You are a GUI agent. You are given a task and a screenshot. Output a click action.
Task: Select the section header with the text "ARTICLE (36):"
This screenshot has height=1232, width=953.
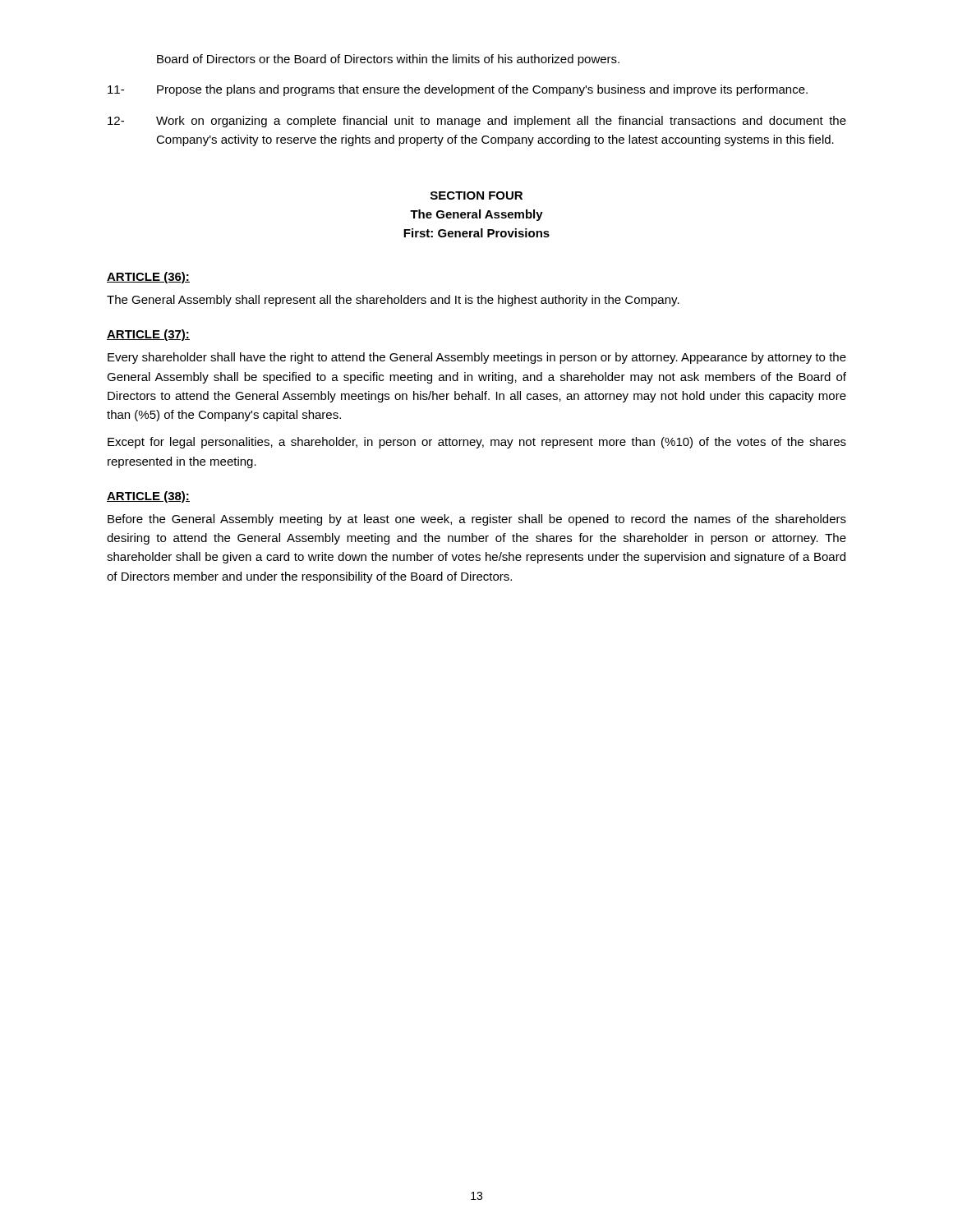click(148, 276)
